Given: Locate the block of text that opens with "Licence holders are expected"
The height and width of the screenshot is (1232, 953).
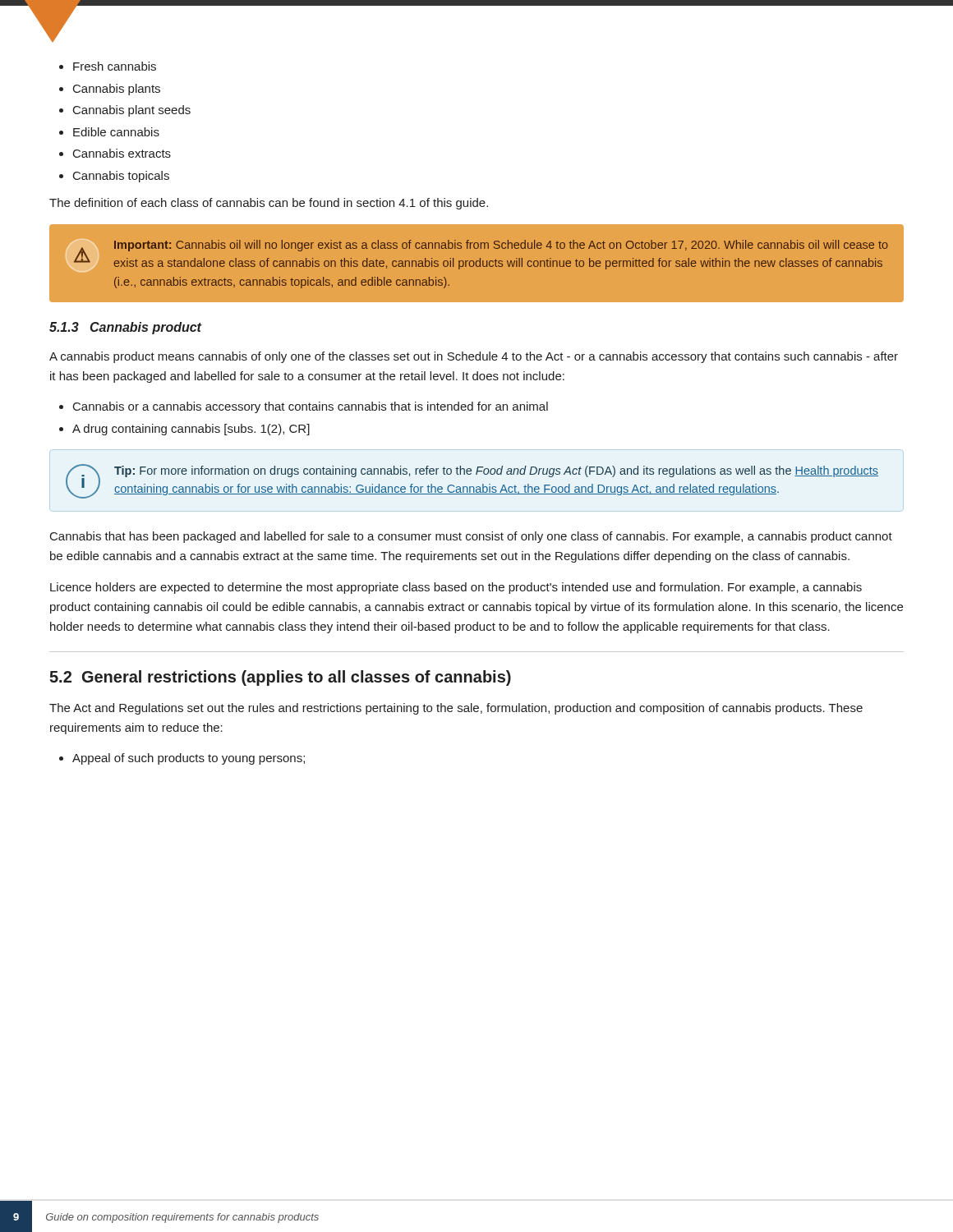Looking at the screenshot, I should coord(476,607).
